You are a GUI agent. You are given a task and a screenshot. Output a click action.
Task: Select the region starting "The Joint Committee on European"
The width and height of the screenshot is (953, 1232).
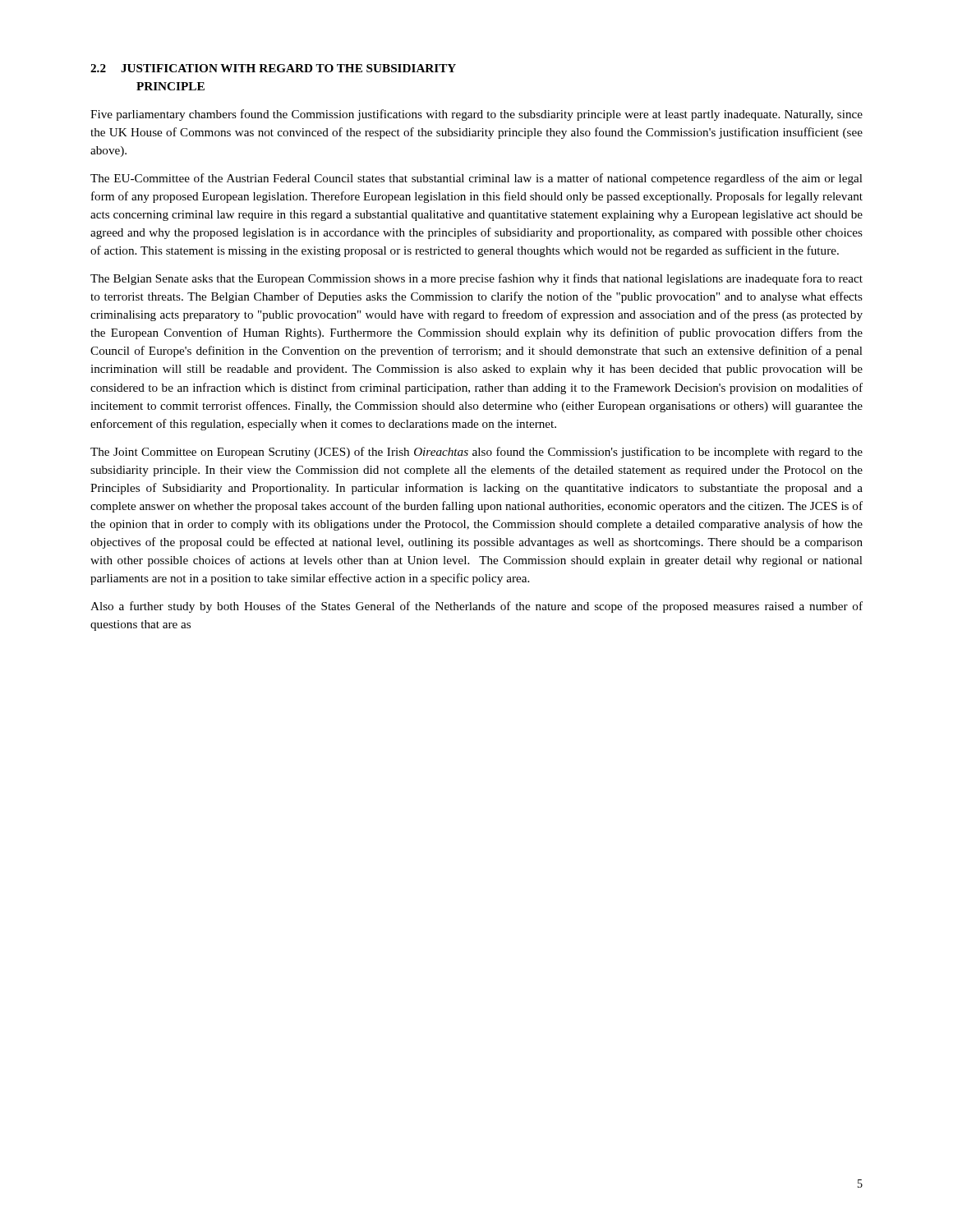point(476,515)
